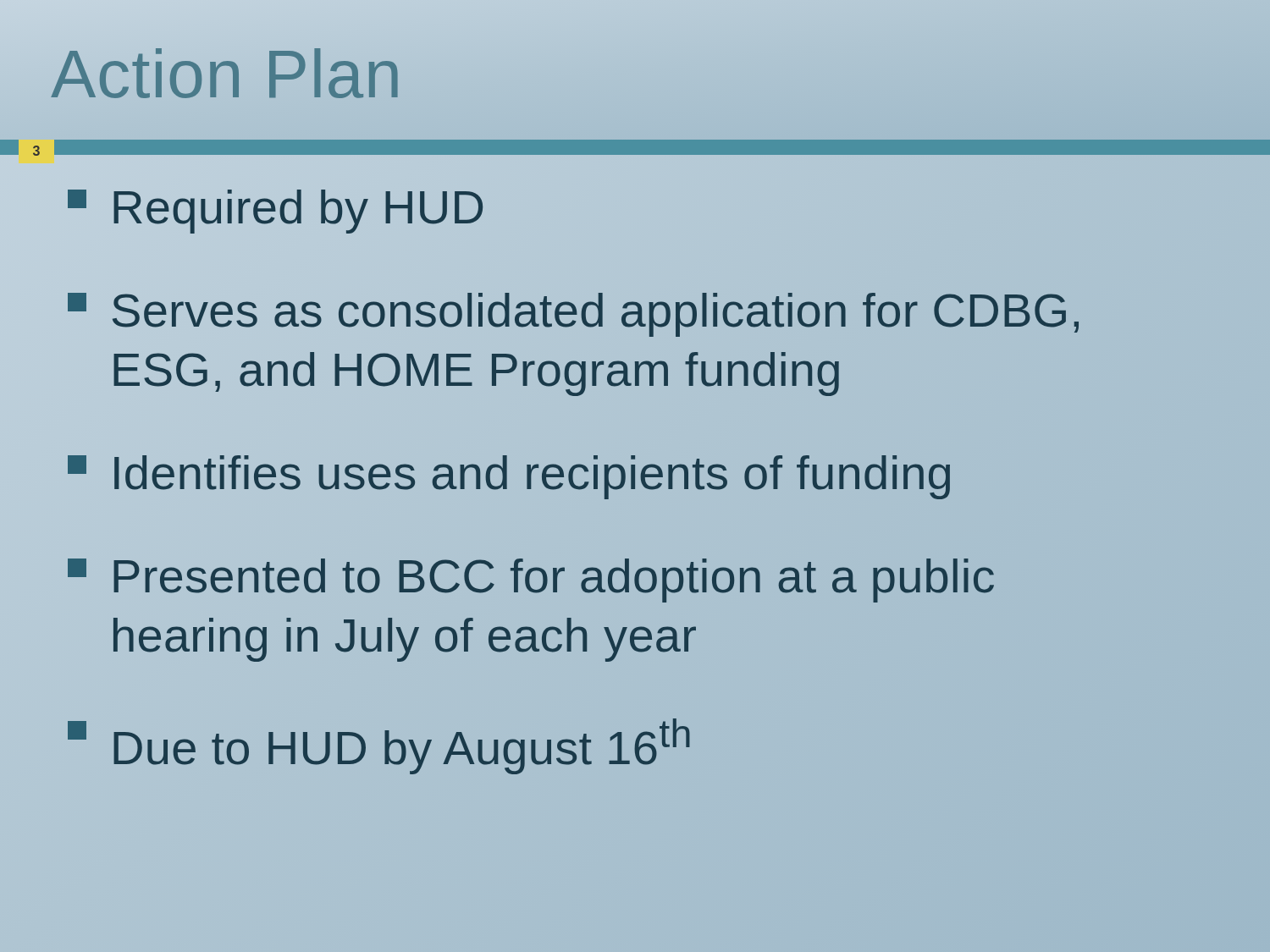The image size is (1270, 952).
Task: Select the text block starting "Action Plan"
Action: tap(227, 74)
